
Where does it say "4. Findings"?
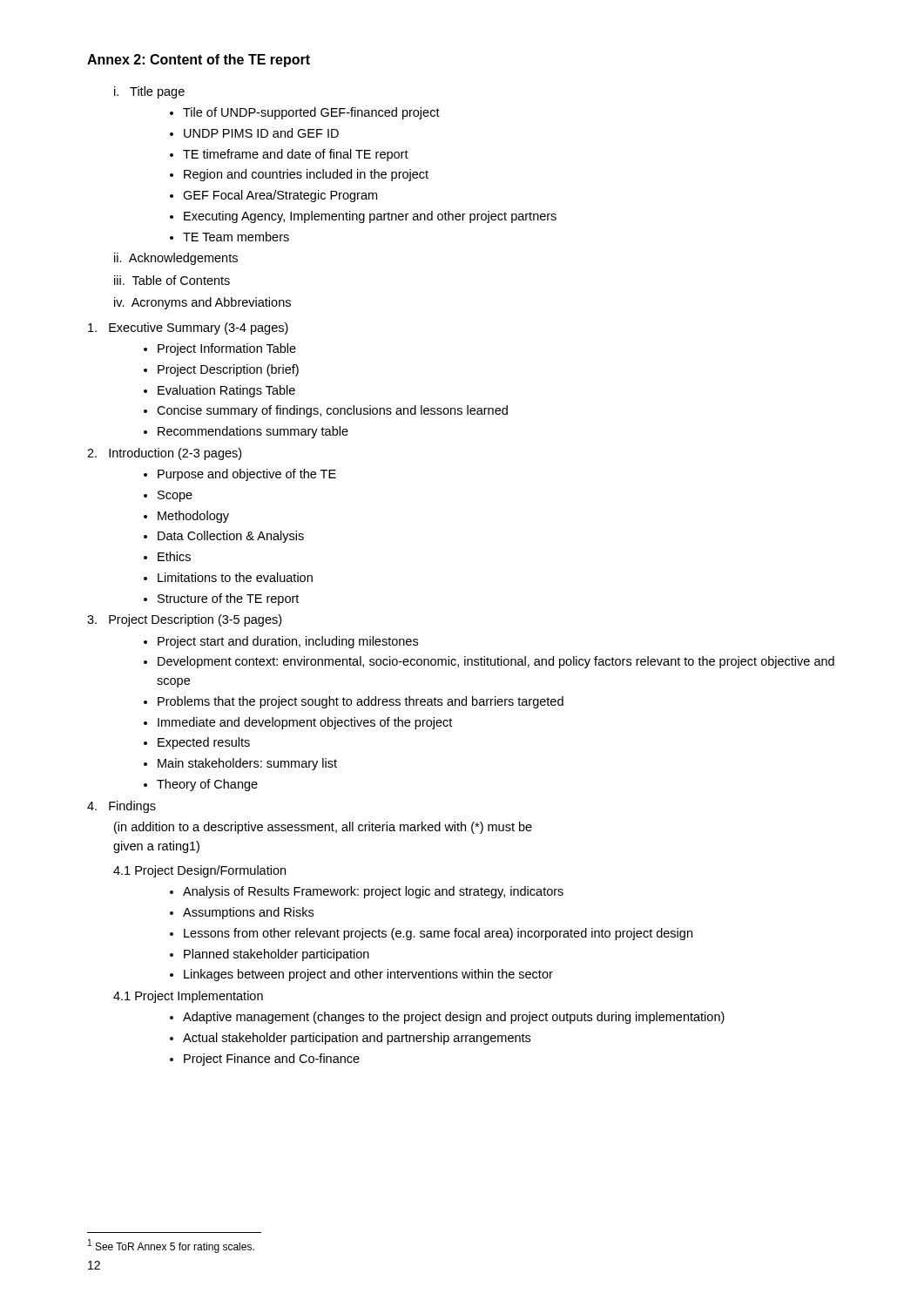click(x=122, y=806)
